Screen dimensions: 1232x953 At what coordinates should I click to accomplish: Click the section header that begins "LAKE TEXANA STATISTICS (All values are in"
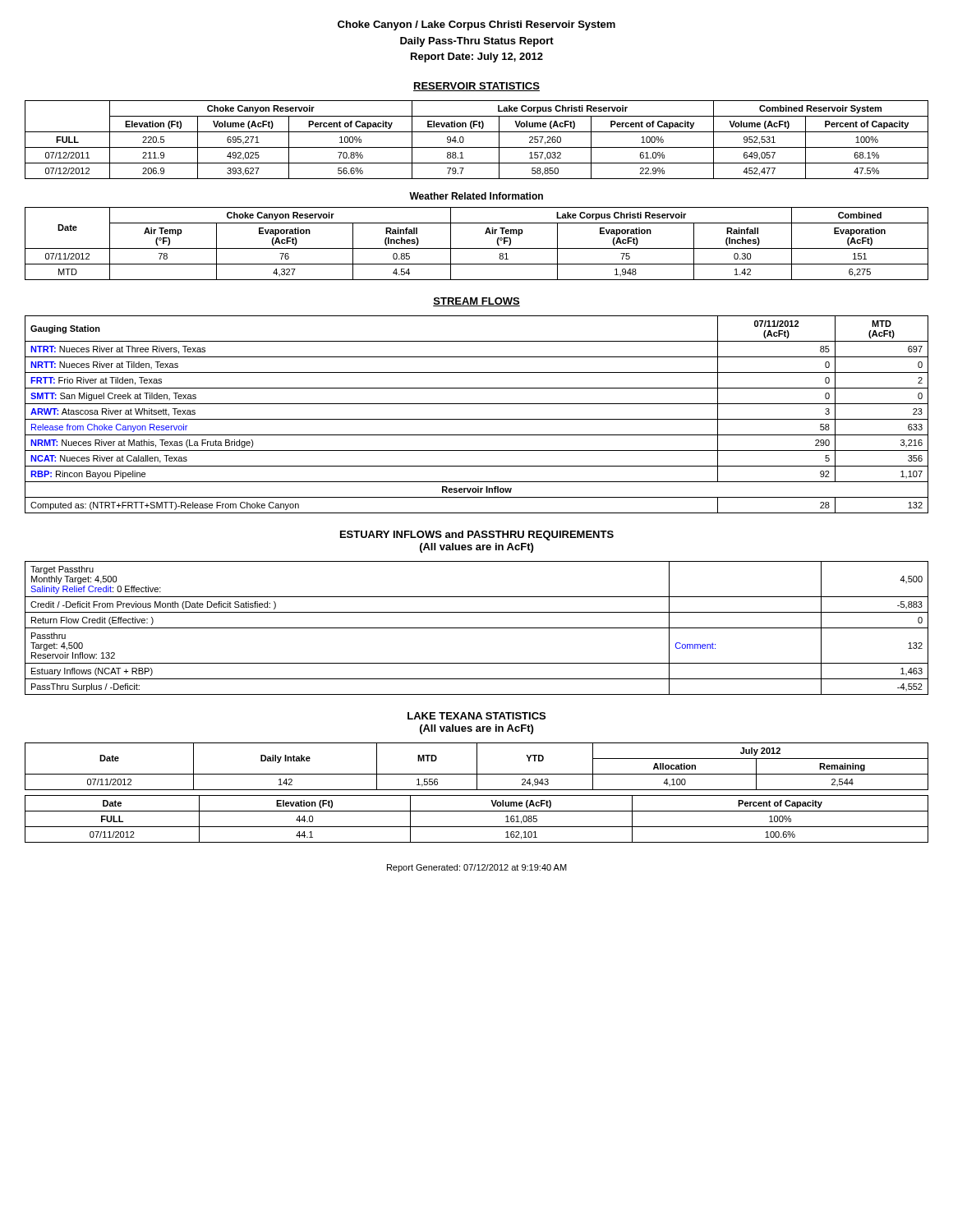pyautogui.click(x=476, y=722)
